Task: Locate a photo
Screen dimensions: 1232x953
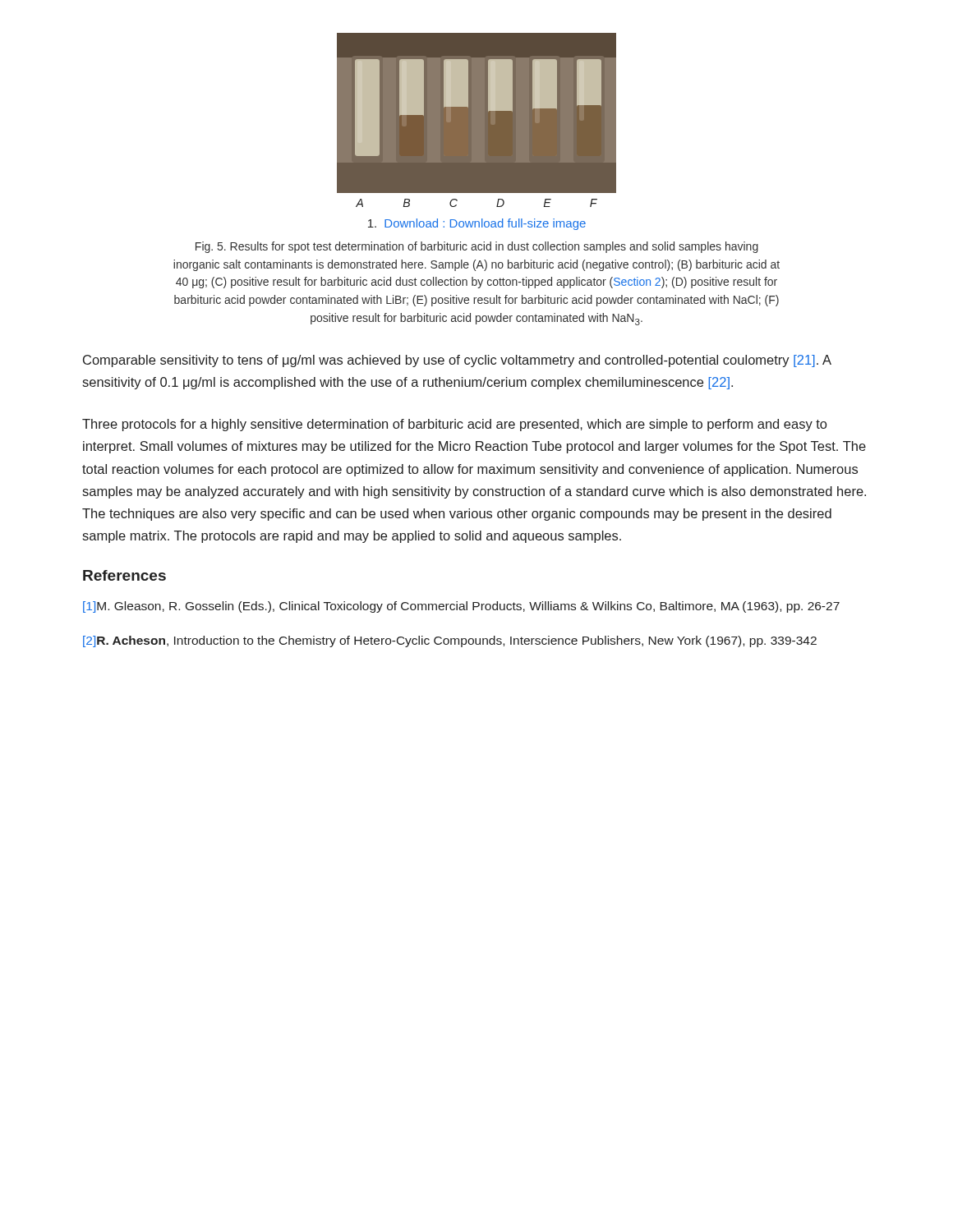Action: 476,131
